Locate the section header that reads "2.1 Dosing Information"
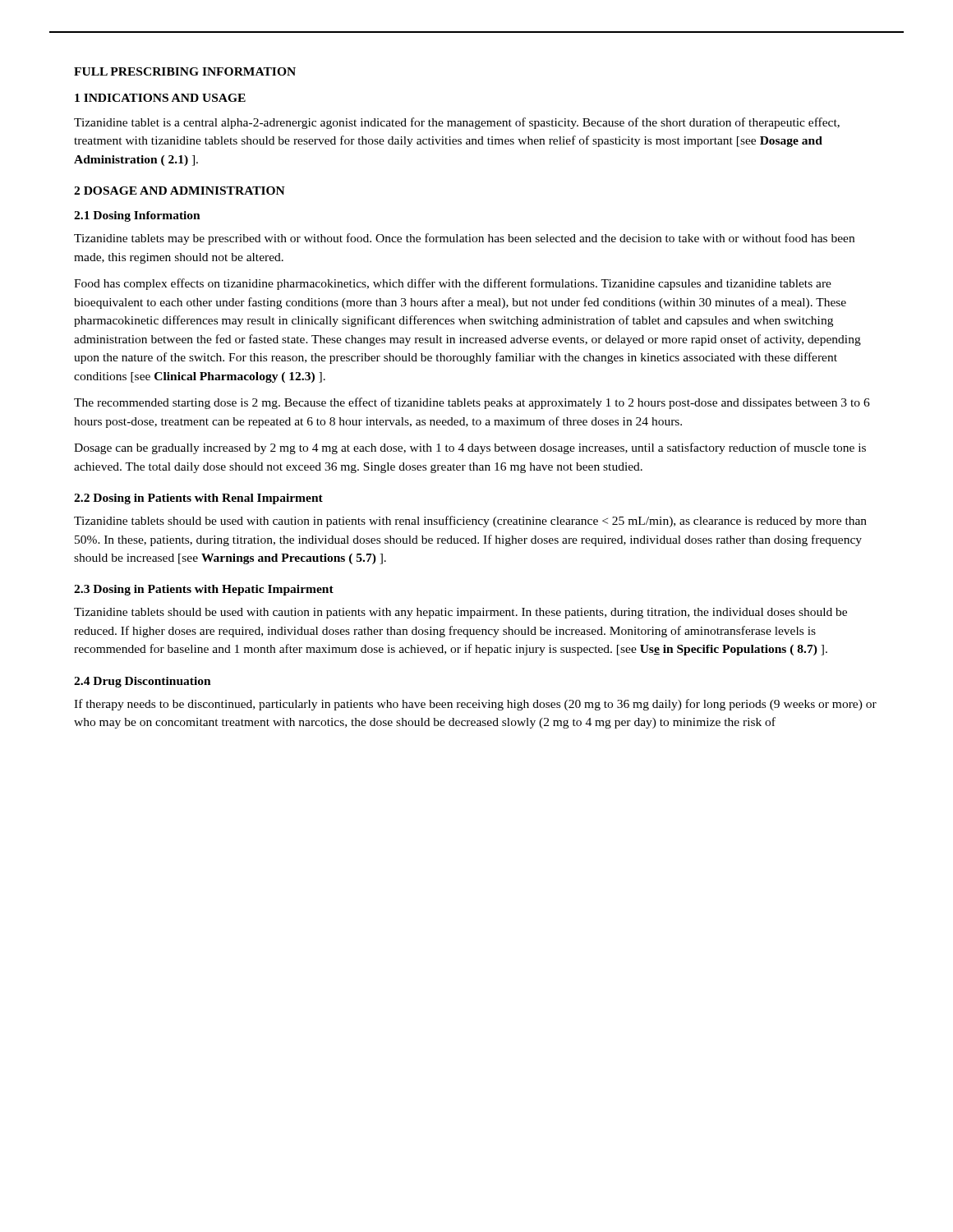Screen dimensions: 1232x953 [x=137, y=215]
